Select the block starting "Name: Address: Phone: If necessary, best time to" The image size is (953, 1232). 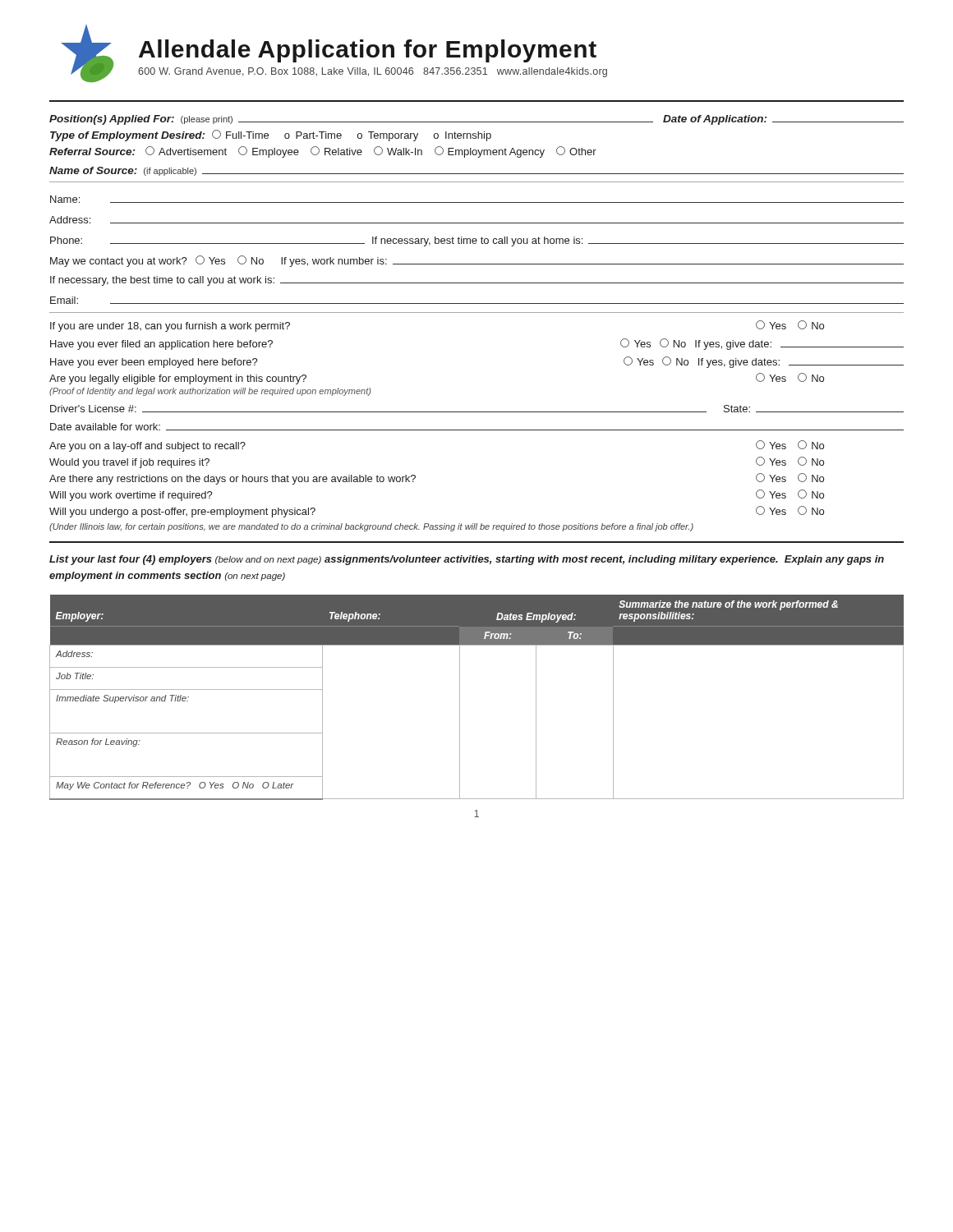476,248
